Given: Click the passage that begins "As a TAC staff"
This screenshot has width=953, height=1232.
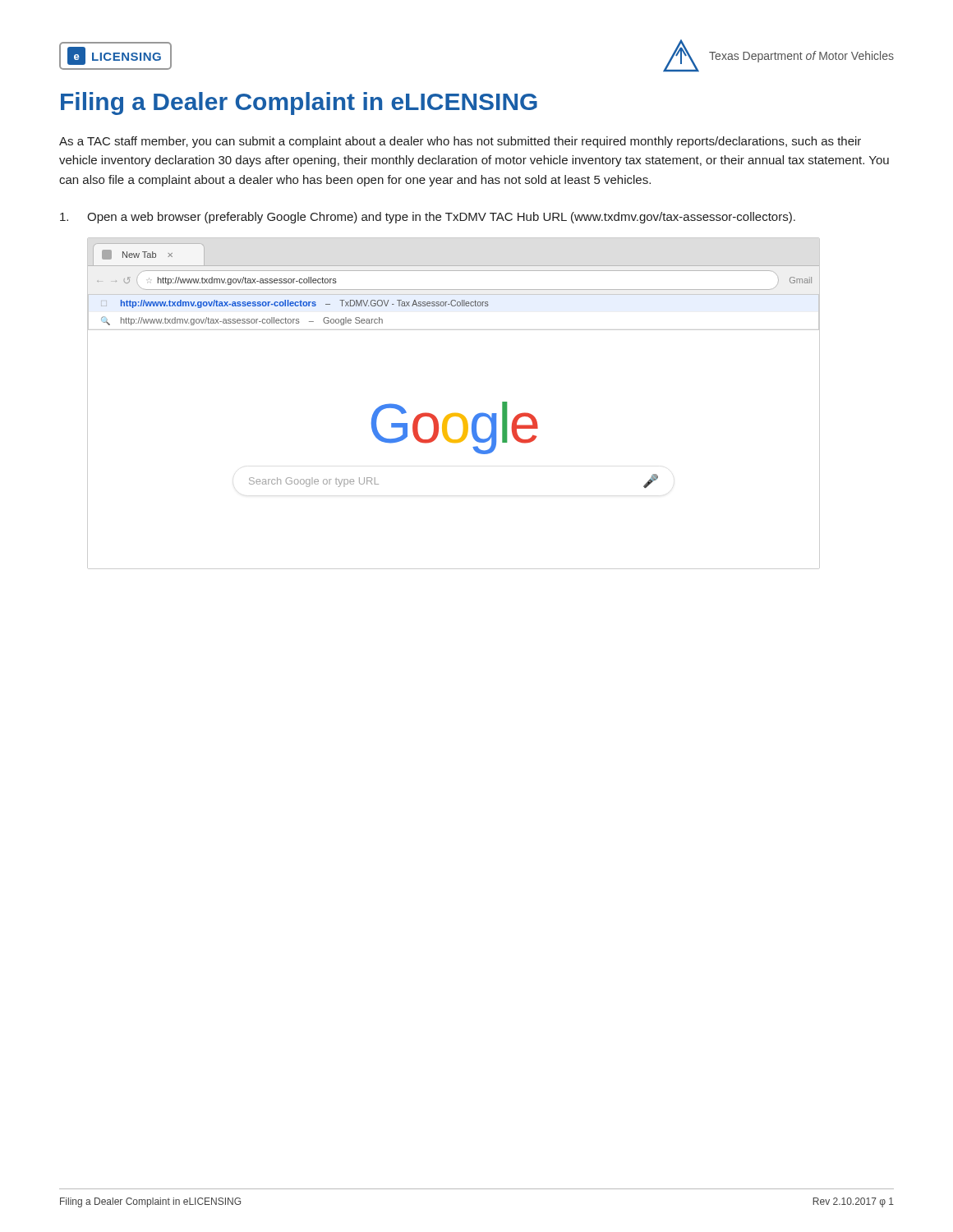Looking at the screenshot, I should pyautogui.click(x=474, y=160).
